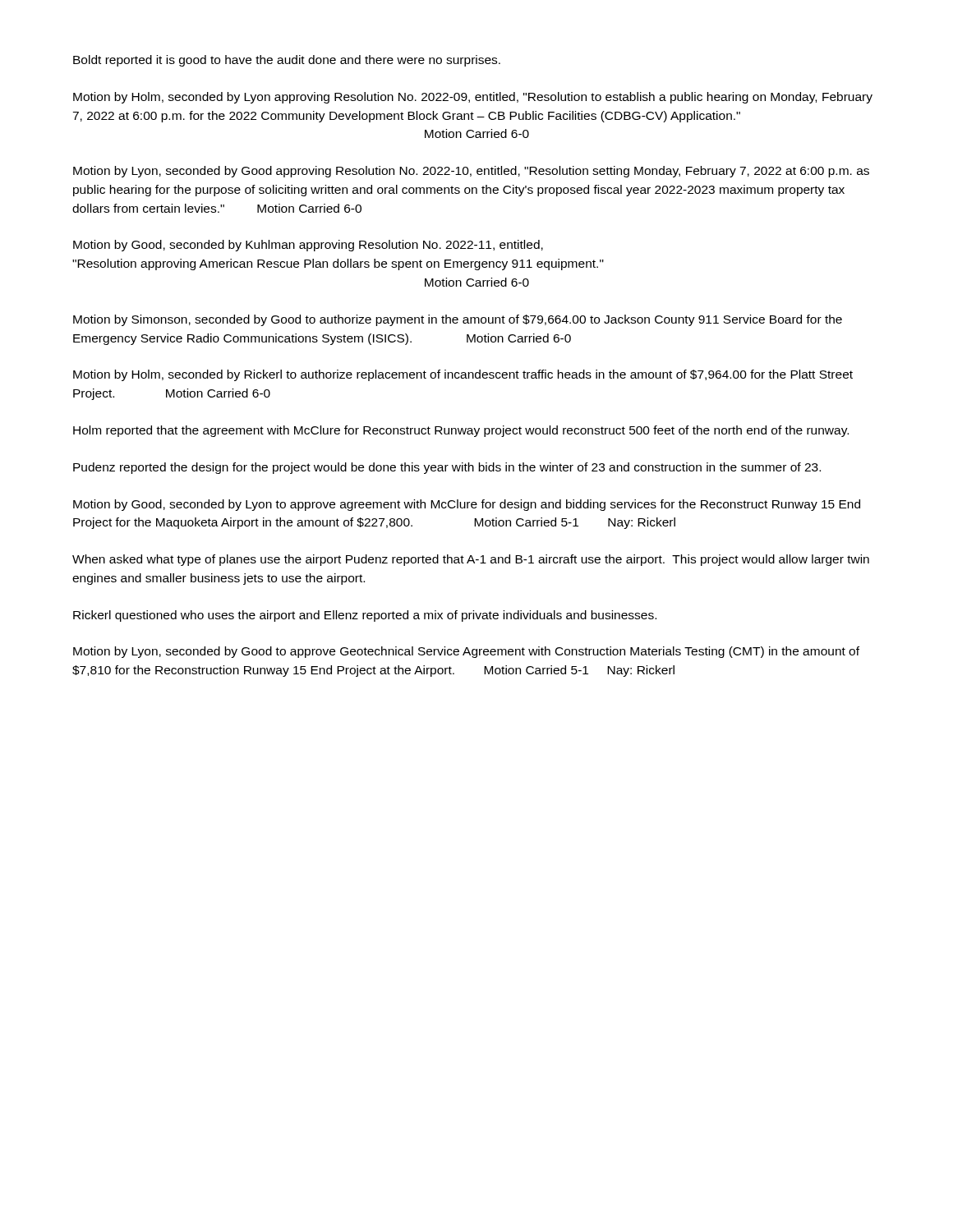Locate the text block that says "Motion by Holm, seconded by Lyon"

coord(476,117)
